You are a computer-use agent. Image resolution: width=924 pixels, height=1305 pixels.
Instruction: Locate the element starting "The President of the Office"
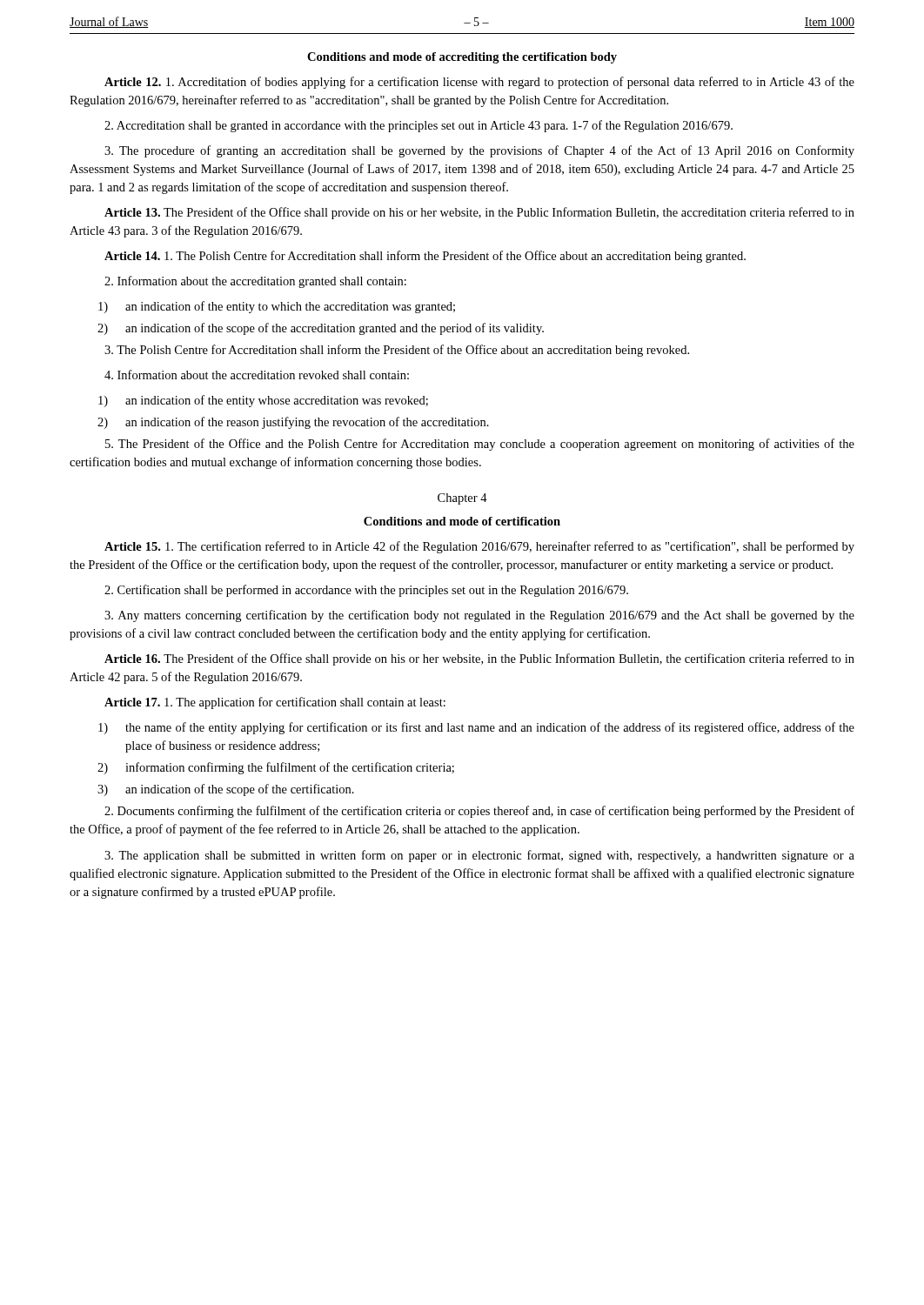click(x=462, y=453)
